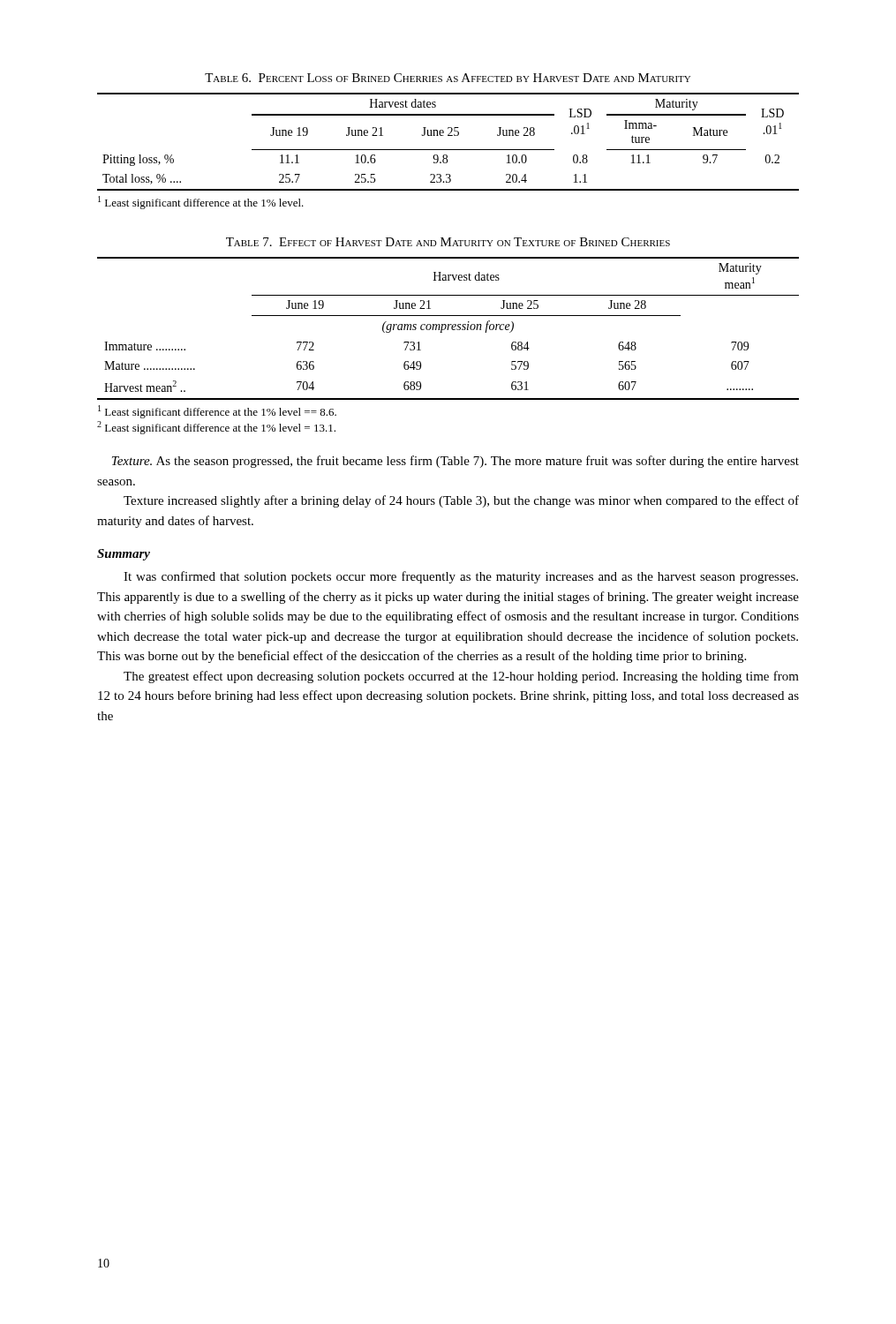Find the block on this page that starts "It was confirmed that"

coord(448,616)
